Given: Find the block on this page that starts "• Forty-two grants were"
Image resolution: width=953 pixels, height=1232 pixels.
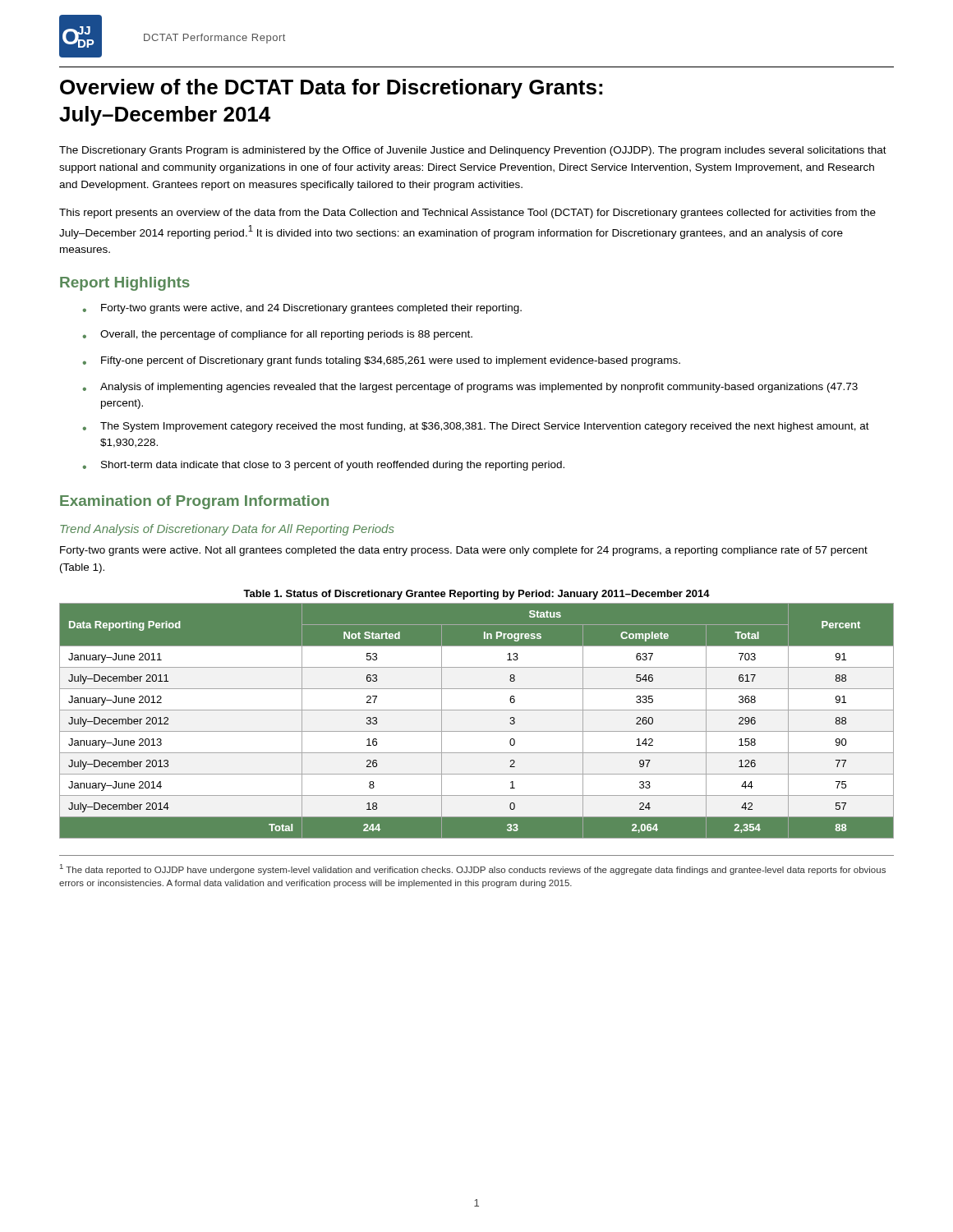Looking at the screenshot, I should (488, 310).
